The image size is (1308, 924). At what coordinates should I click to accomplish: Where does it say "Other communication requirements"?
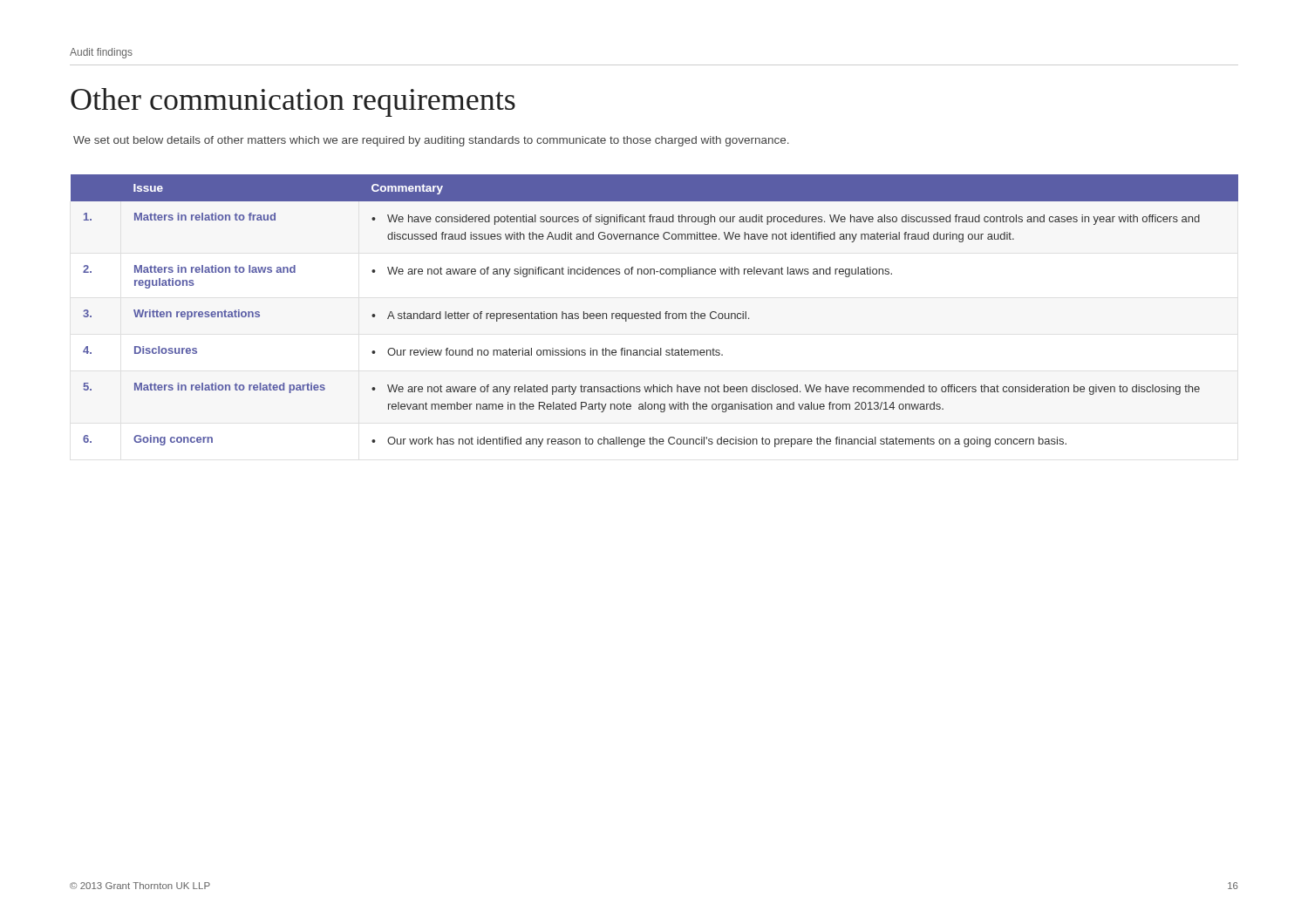(293, 102)
